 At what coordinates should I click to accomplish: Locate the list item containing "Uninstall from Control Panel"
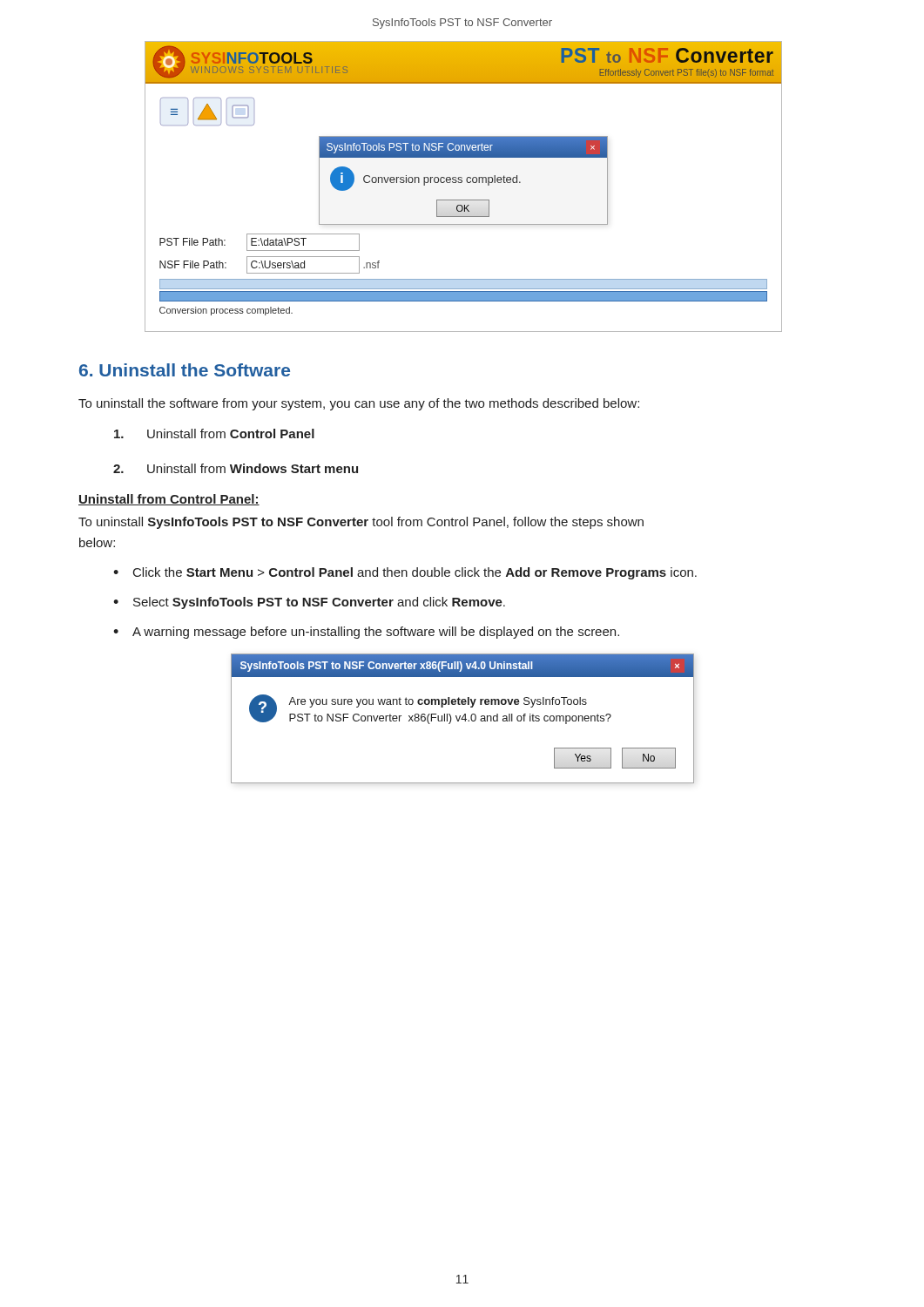(214, 434)
